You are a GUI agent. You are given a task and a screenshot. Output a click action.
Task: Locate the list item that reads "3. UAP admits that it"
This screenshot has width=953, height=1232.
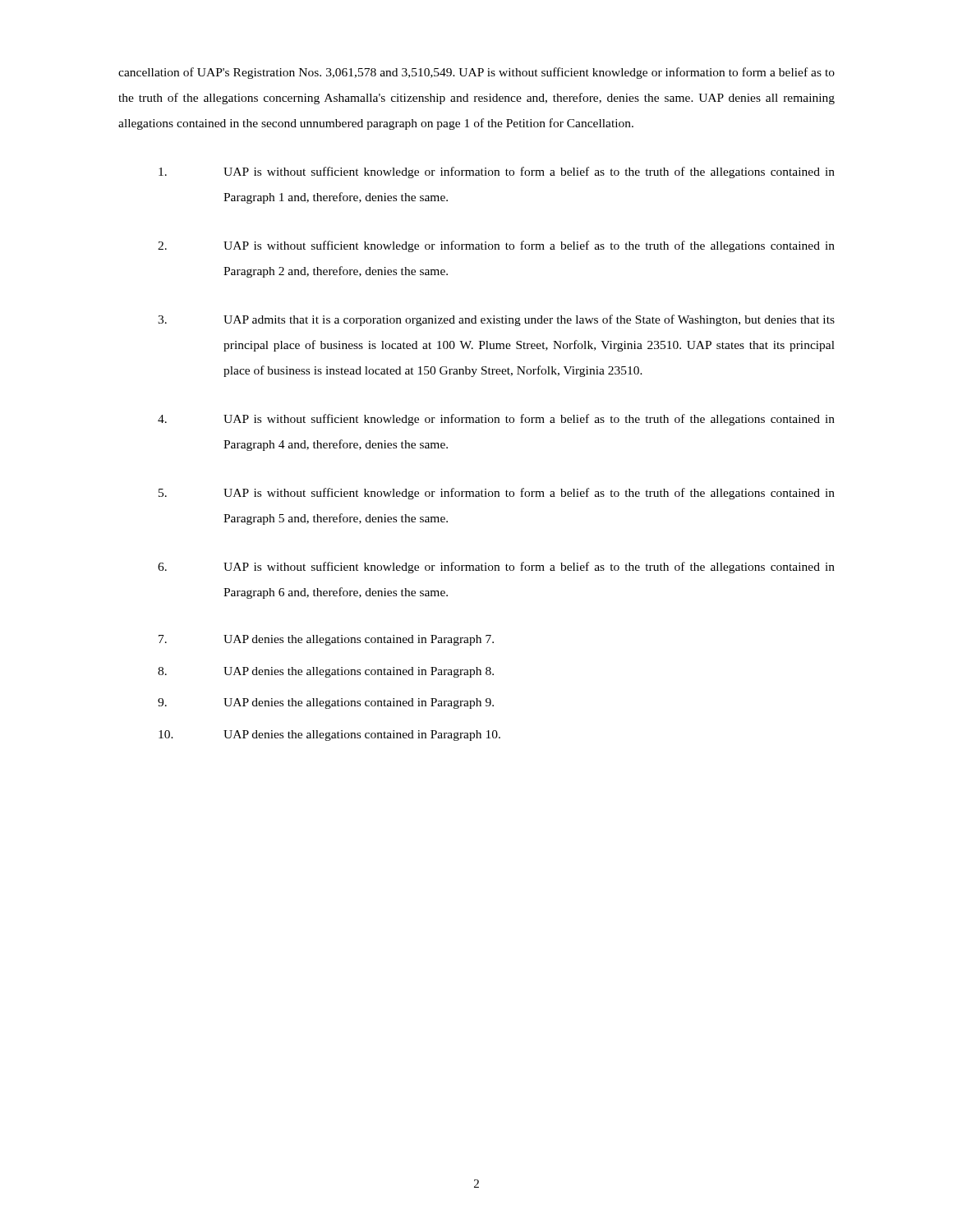click(476, 345)
